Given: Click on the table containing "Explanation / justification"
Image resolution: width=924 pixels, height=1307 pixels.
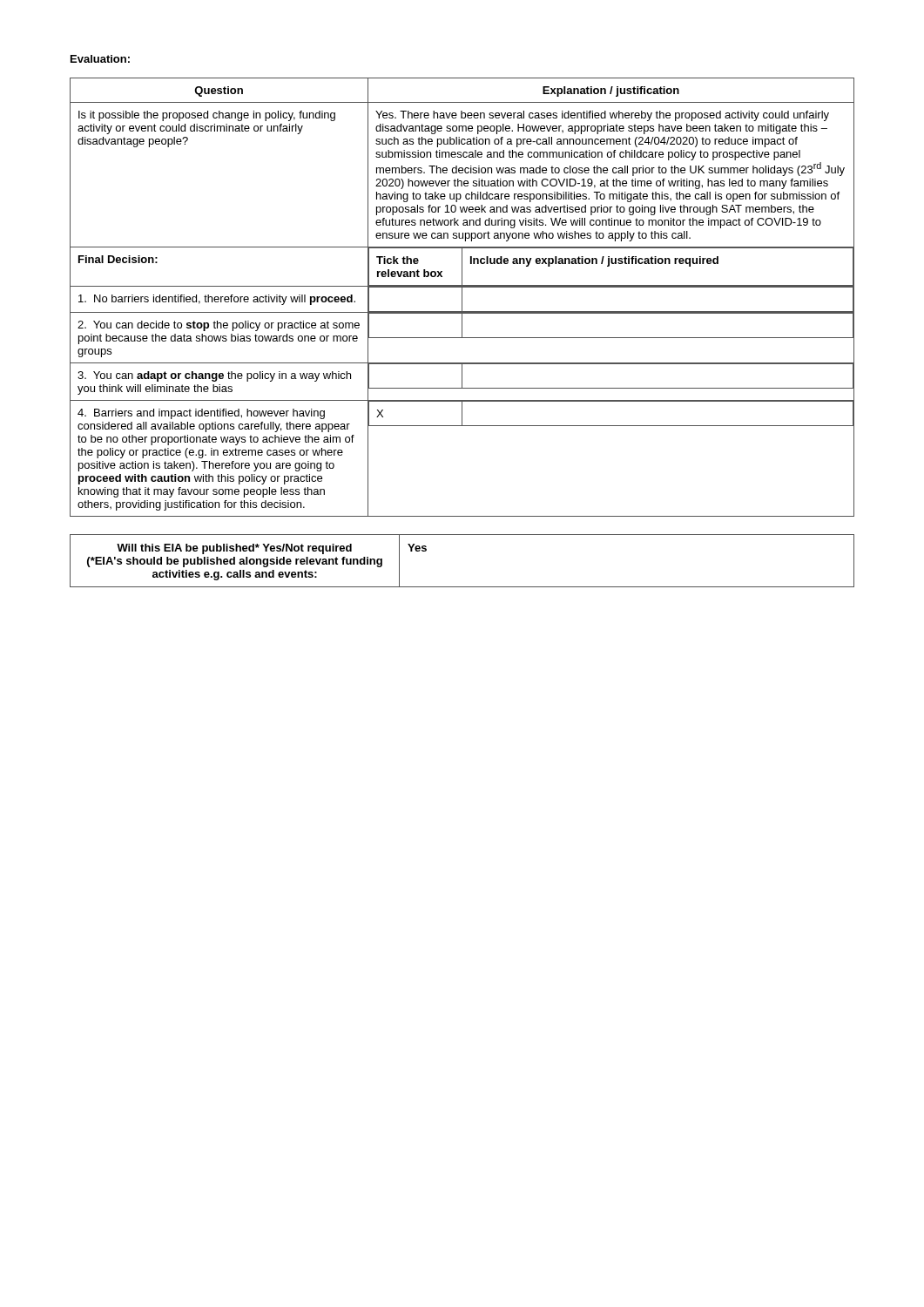Looking at the screenshot, I should [x=462, y=297].
